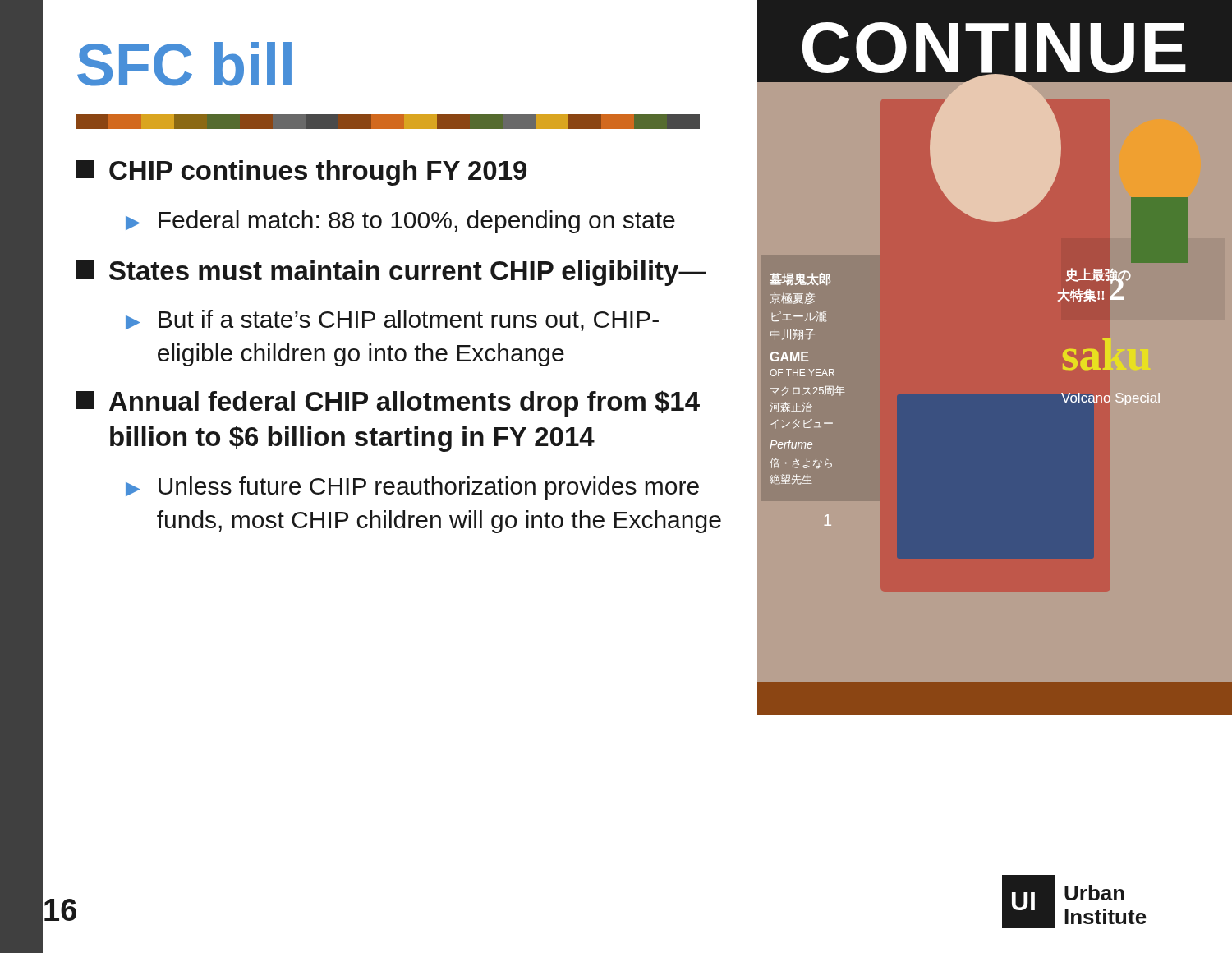This screenshot has height=953, width=1232.
Task: Locate the text starting "States must maintain current CHIP eligibility—"
Action: click(x=391, y=271)
